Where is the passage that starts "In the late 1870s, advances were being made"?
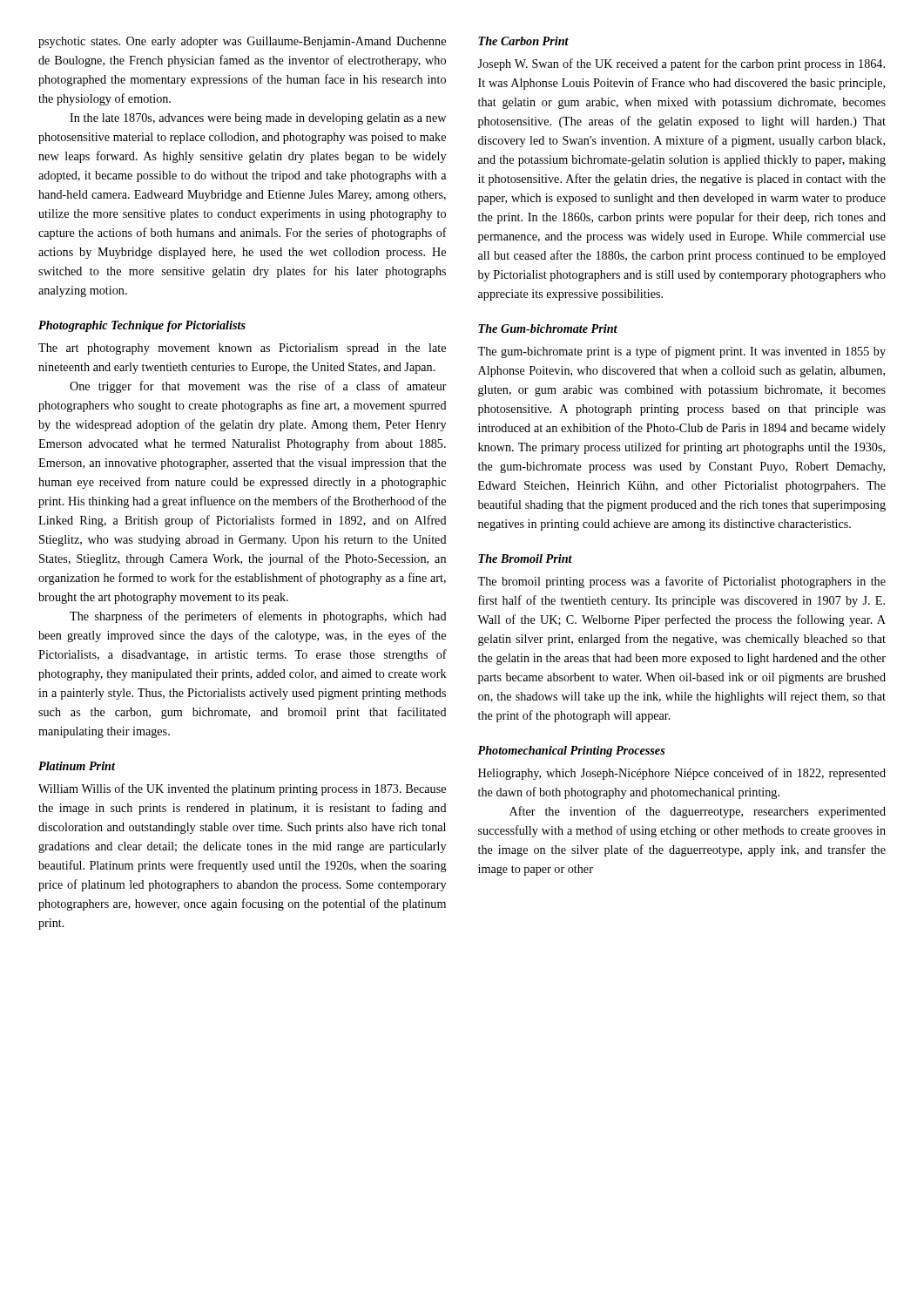This screenshot has width=924, height=1307. 242,204
